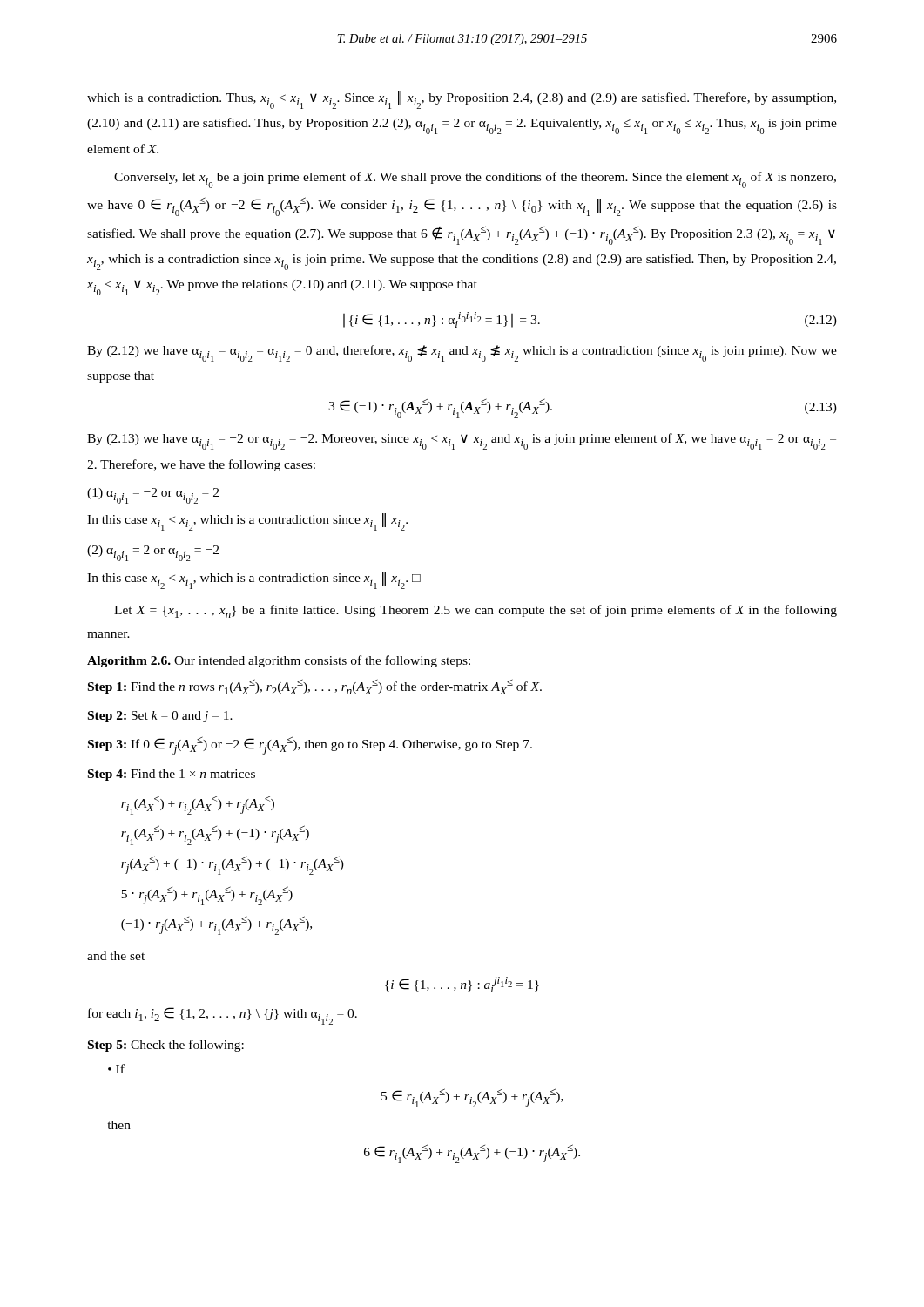
Task: Where is the section header that starts "Algorithm 2.6. Our intended algorithm consists of the"?
Action: 279,660
